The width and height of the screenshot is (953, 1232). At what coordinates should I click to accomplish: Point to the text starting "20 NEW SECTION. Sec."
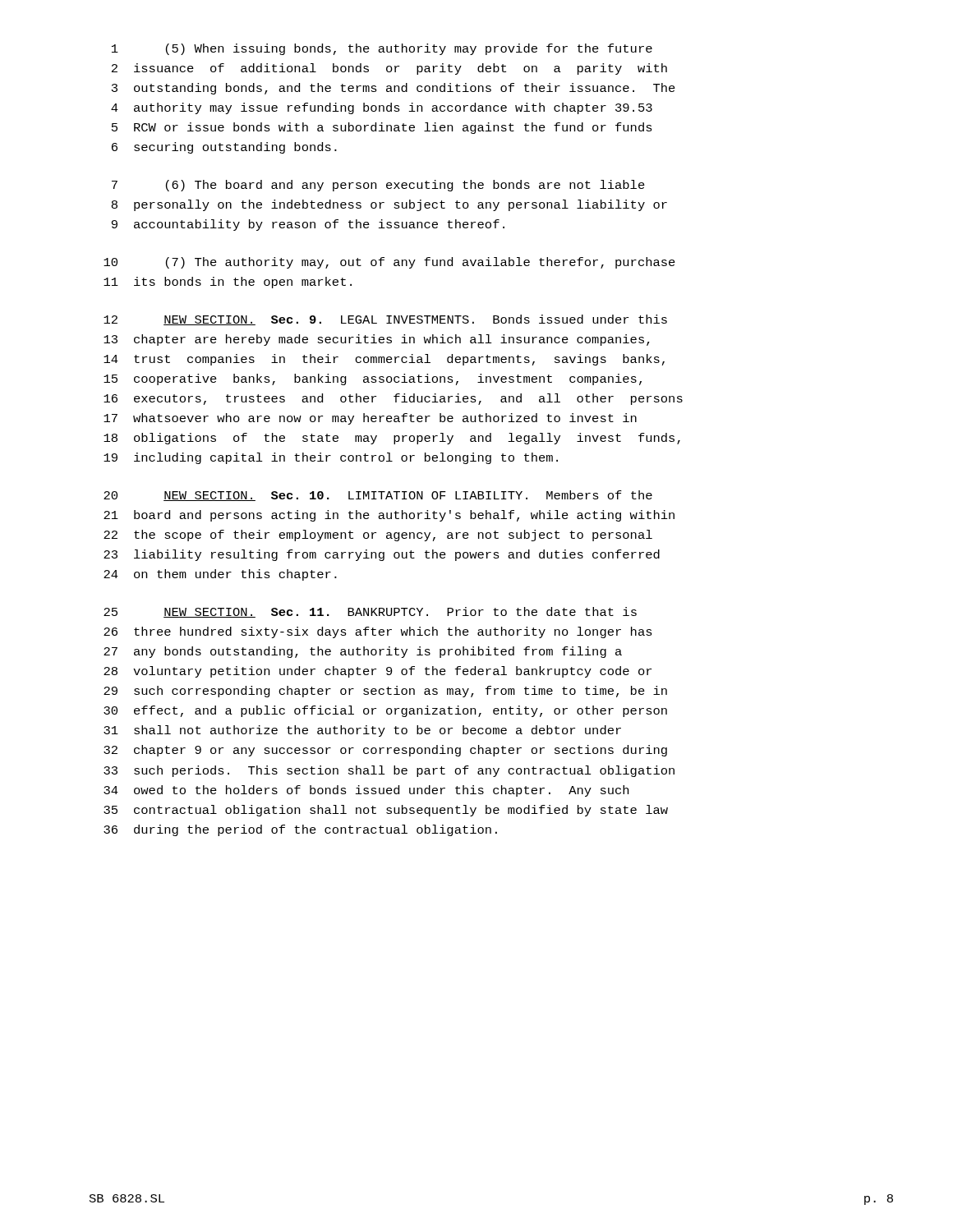pos(491,536)
